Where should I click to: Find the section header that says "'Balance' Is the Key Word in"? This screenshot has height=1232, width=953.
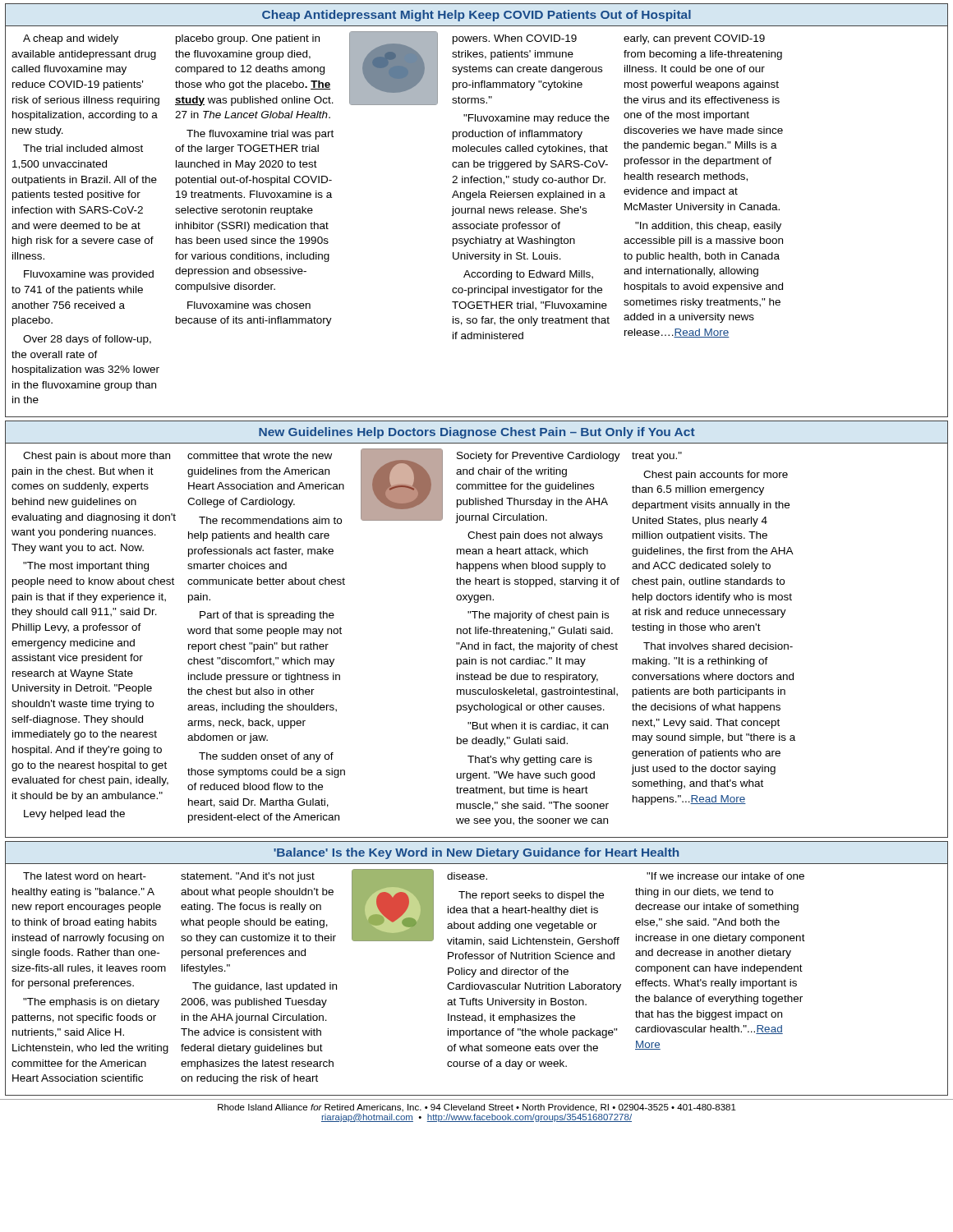click(x=476, y=968)
